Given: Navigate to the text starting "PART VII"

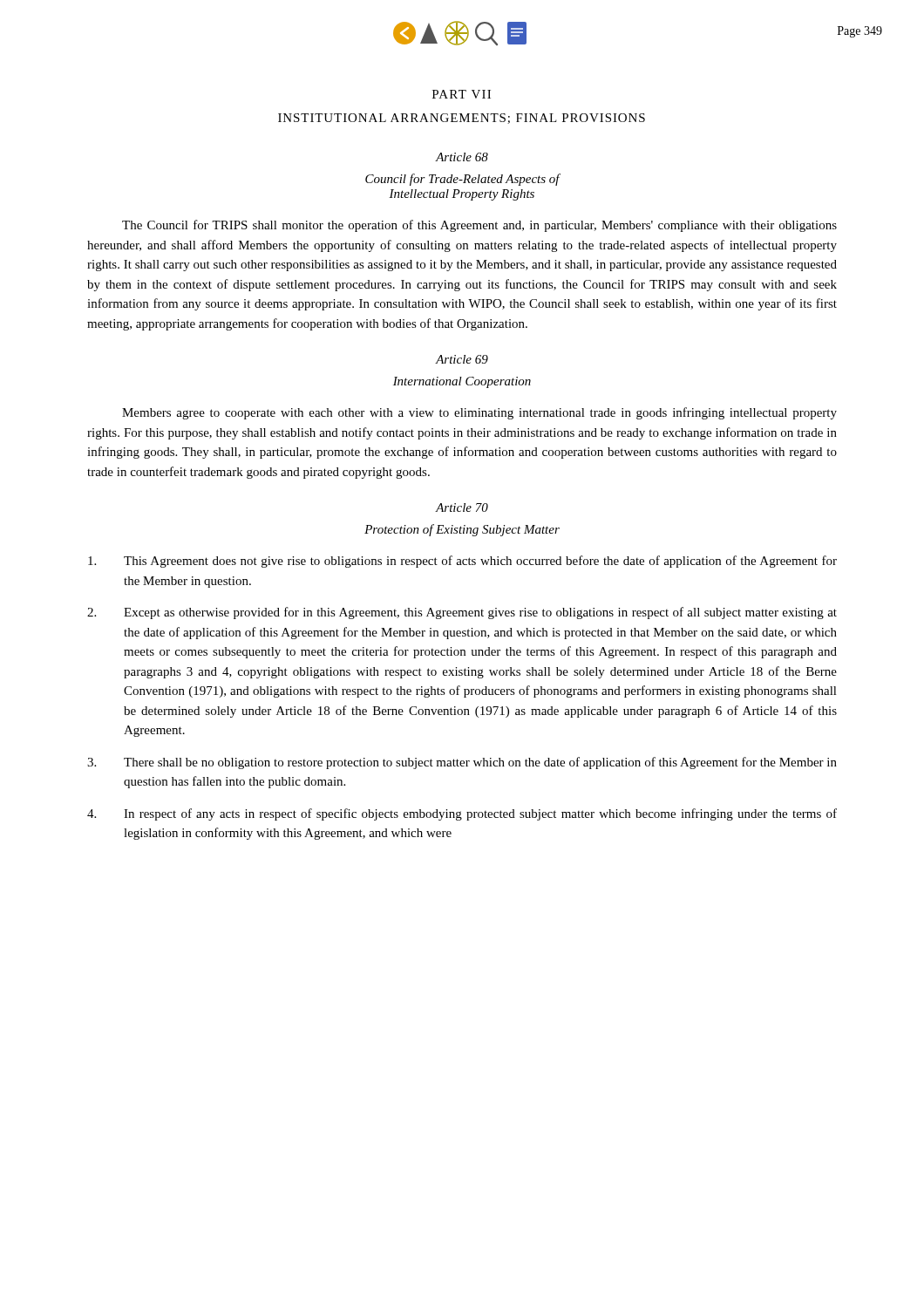Looking at the screenshot, I should click(x=462, y=94).
